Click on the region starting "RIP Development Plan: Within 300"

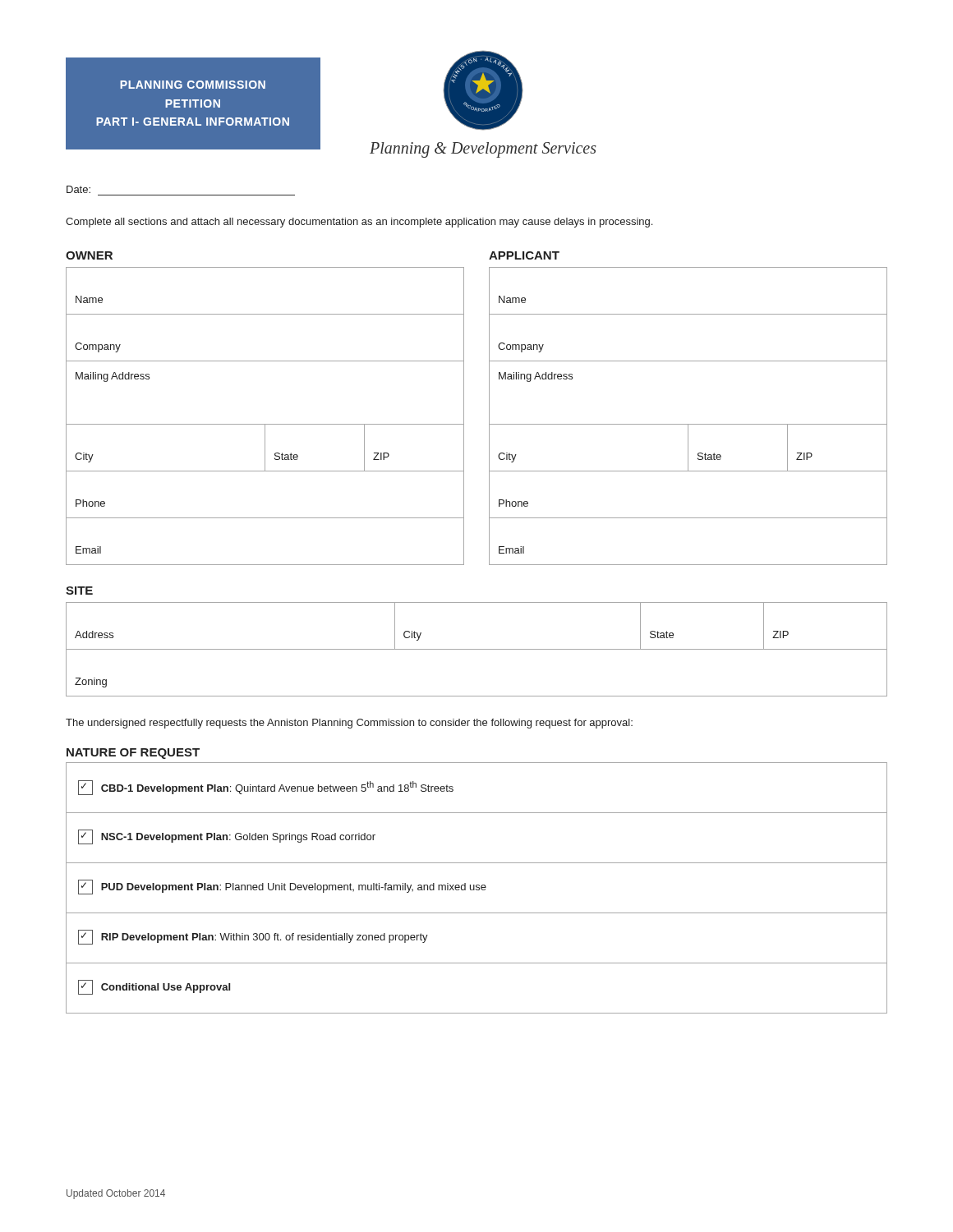(x=253, y=937)
